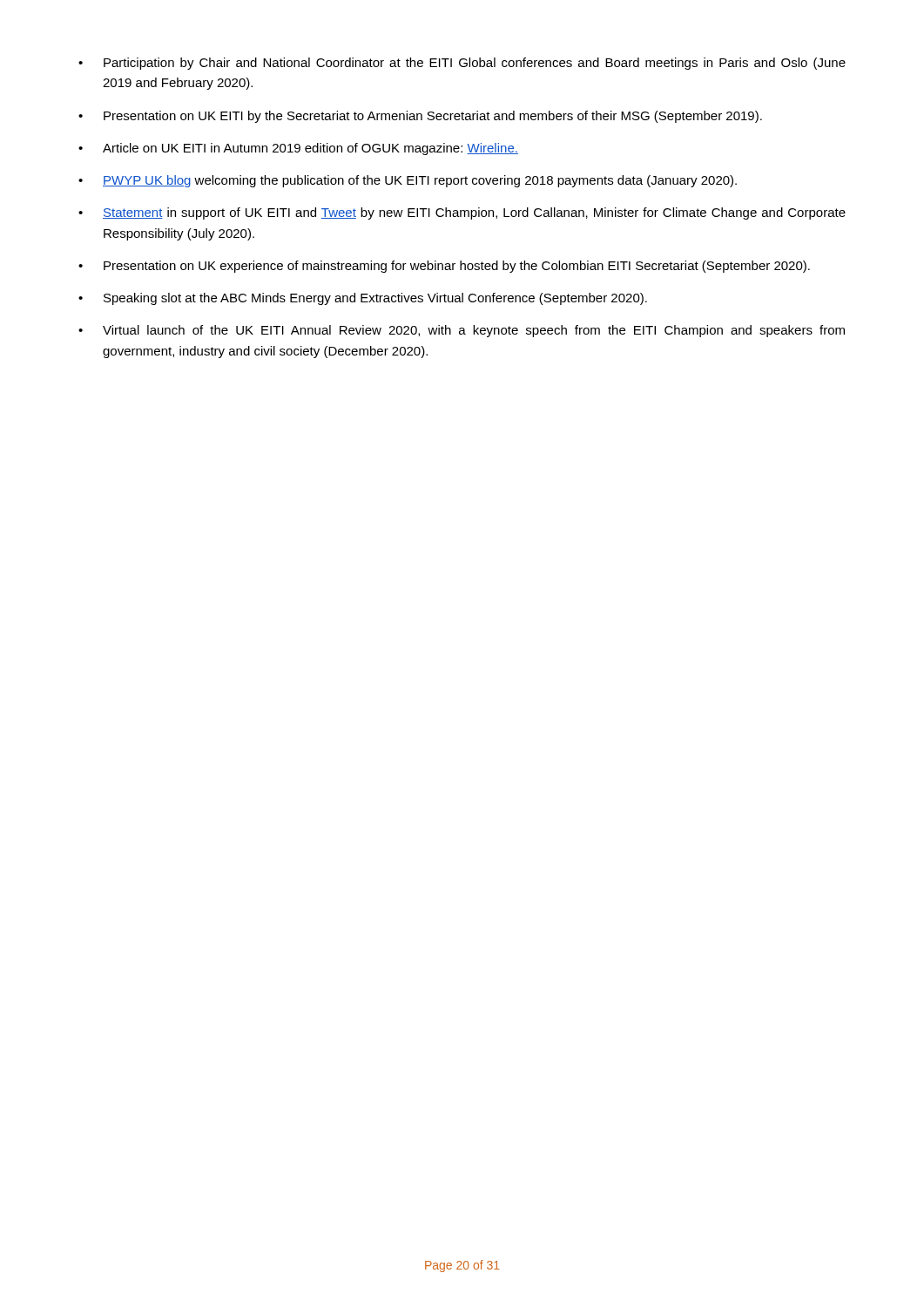Click on the element starting "Participation by Chair and"
Image resolution: width=924 pixels, height=1307 pixels.
tap(474, 72)
